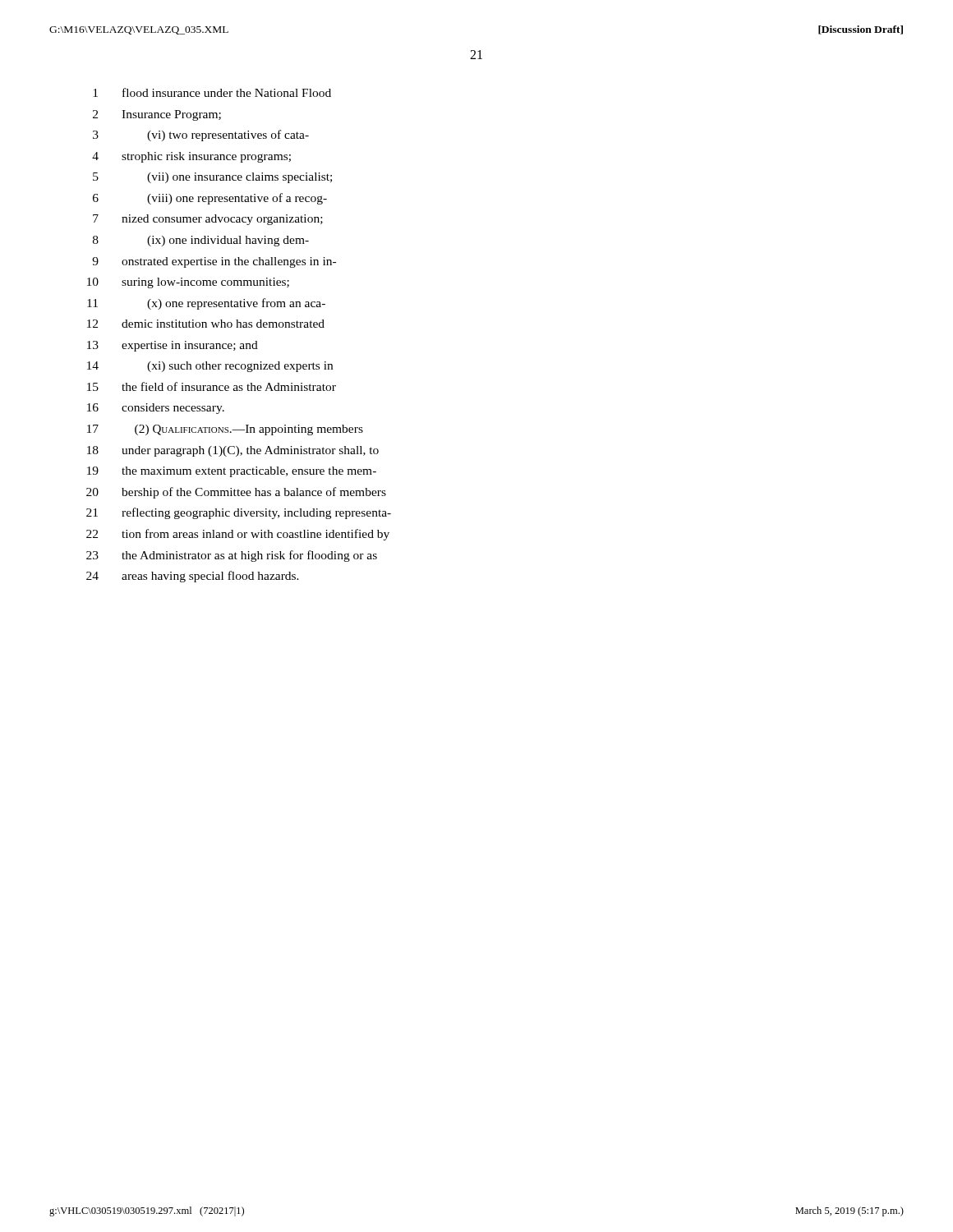Locate the list item containing "12 demic institution"
This screenshot has height=1232, width=953.
tap(206, 324)
